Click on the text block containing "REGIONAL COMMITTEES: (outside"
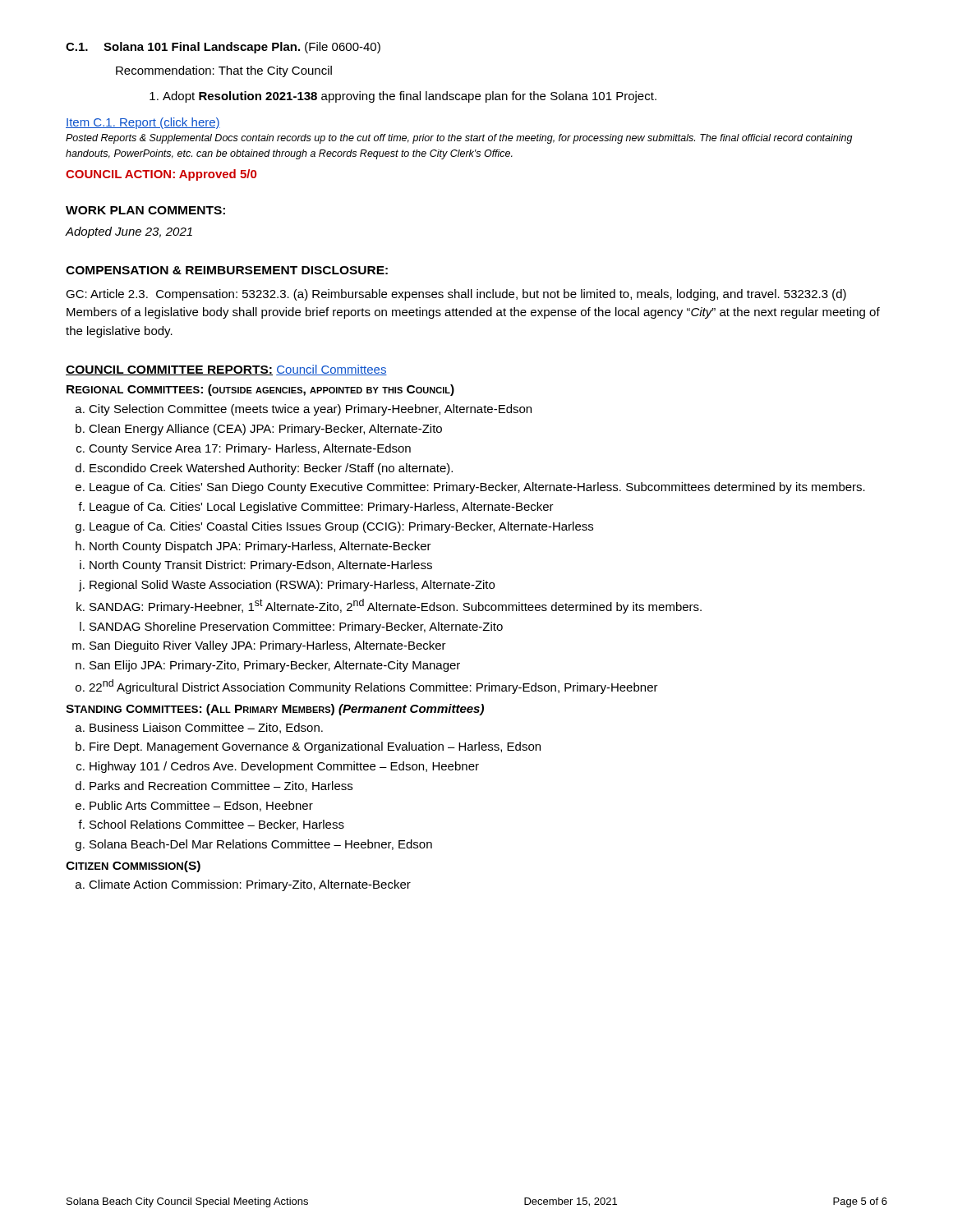Viewport: 953px width, 1232px height. click(x=260, y=389)
